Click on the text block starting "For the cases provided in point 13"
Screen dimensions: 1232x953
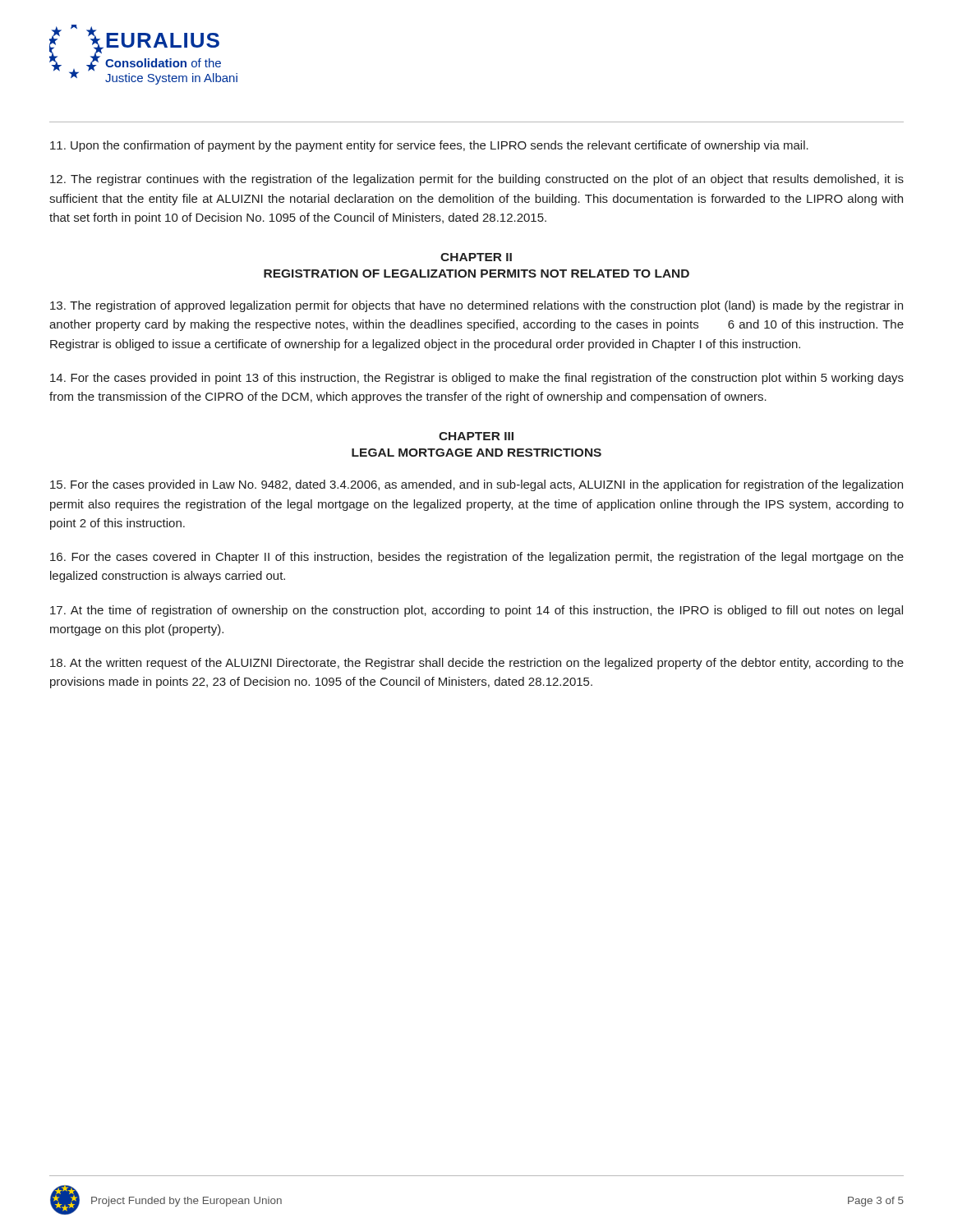click(x=476, y=387)
